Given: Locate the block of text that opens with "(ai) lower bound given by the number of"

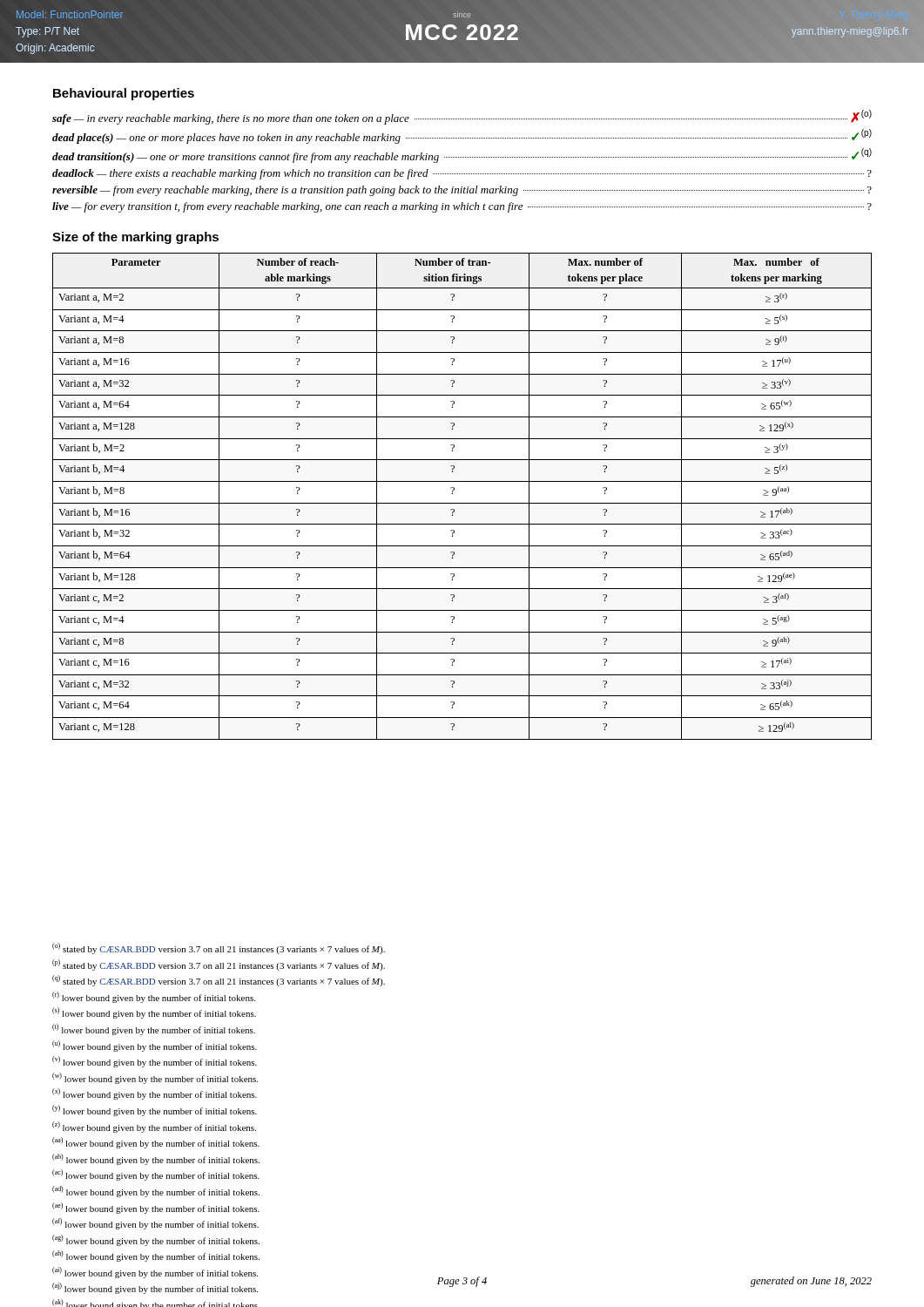Looking at the screenshot, I should [156, 1272].
